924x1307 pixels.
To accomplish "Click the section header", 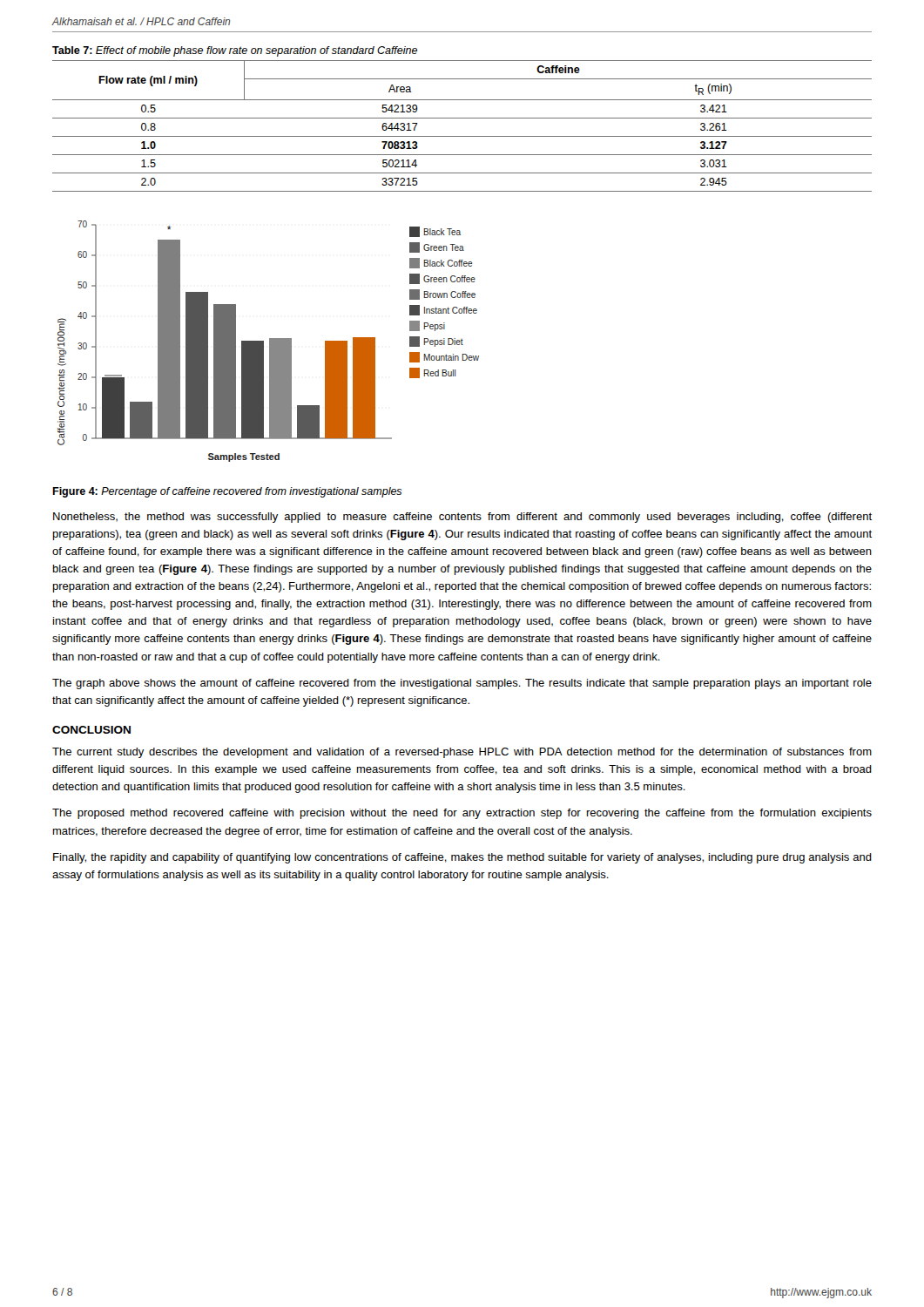I will [x=92, y=730].
